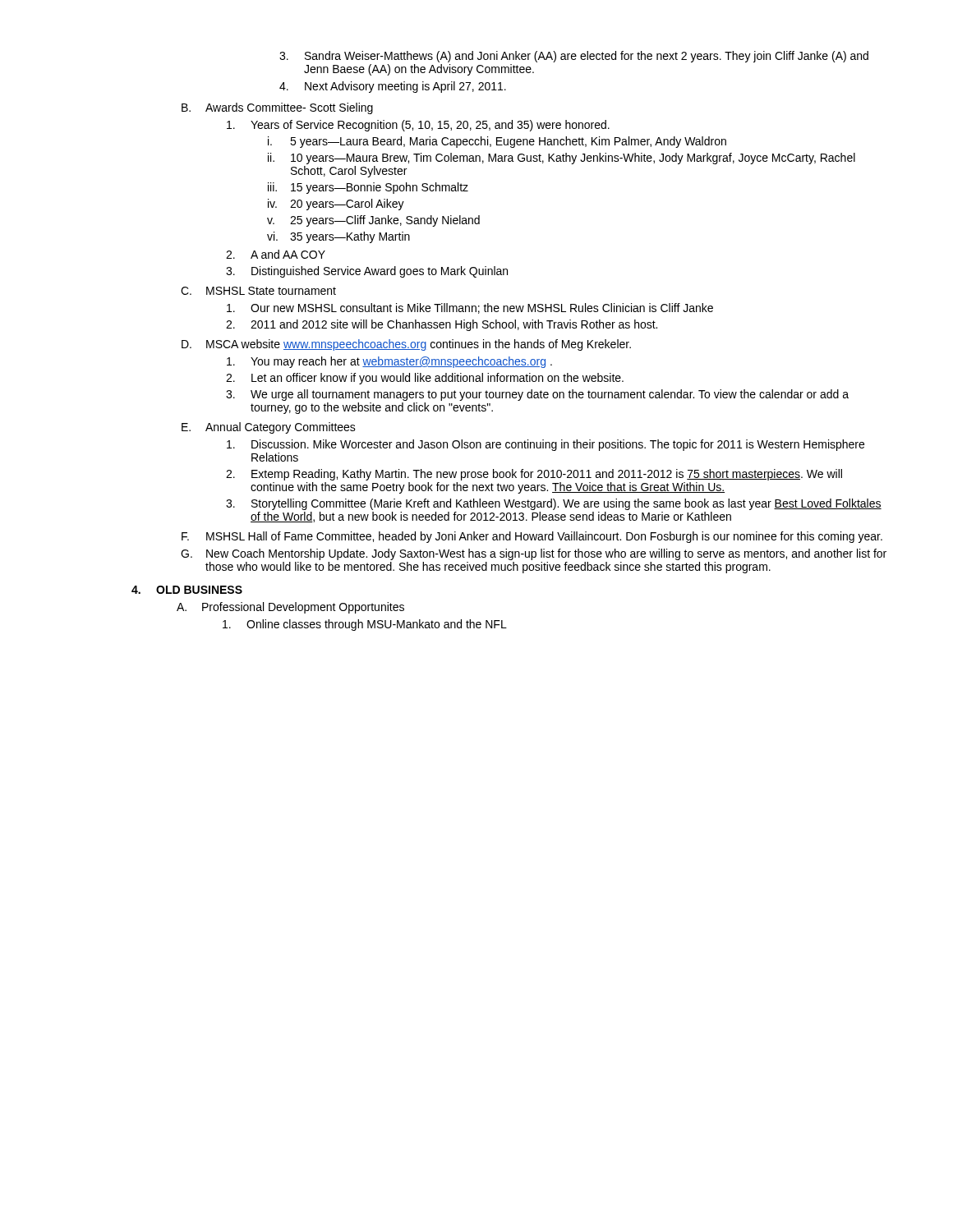The image size is (953, 1232).
Task: Select the list item containing "B. Awards Committee- Scott Sieling"
Action: 277,108
